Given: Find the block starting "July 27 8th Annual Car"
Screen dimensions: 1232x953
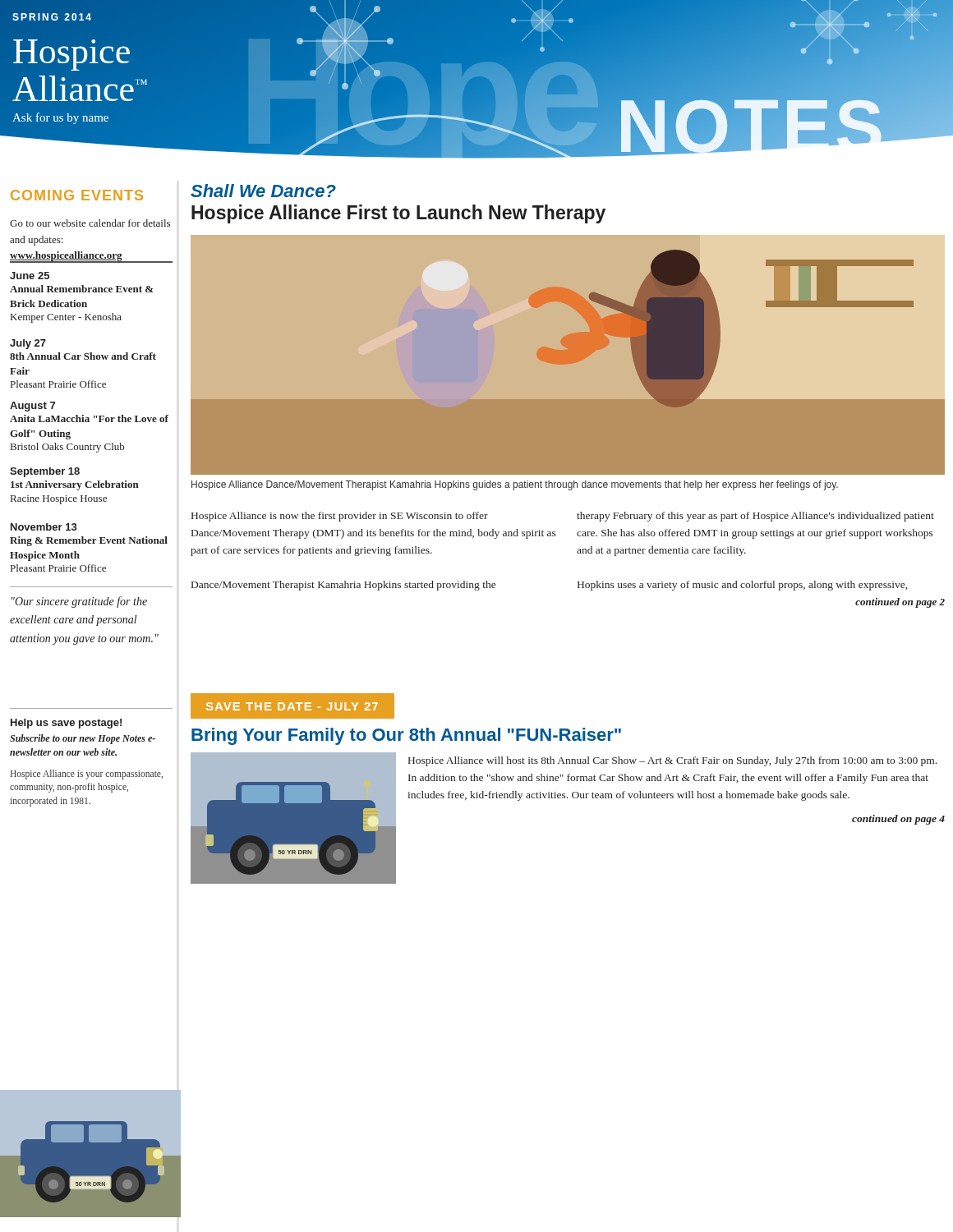Looking at the screenshot, I should [x=92, y=364].
